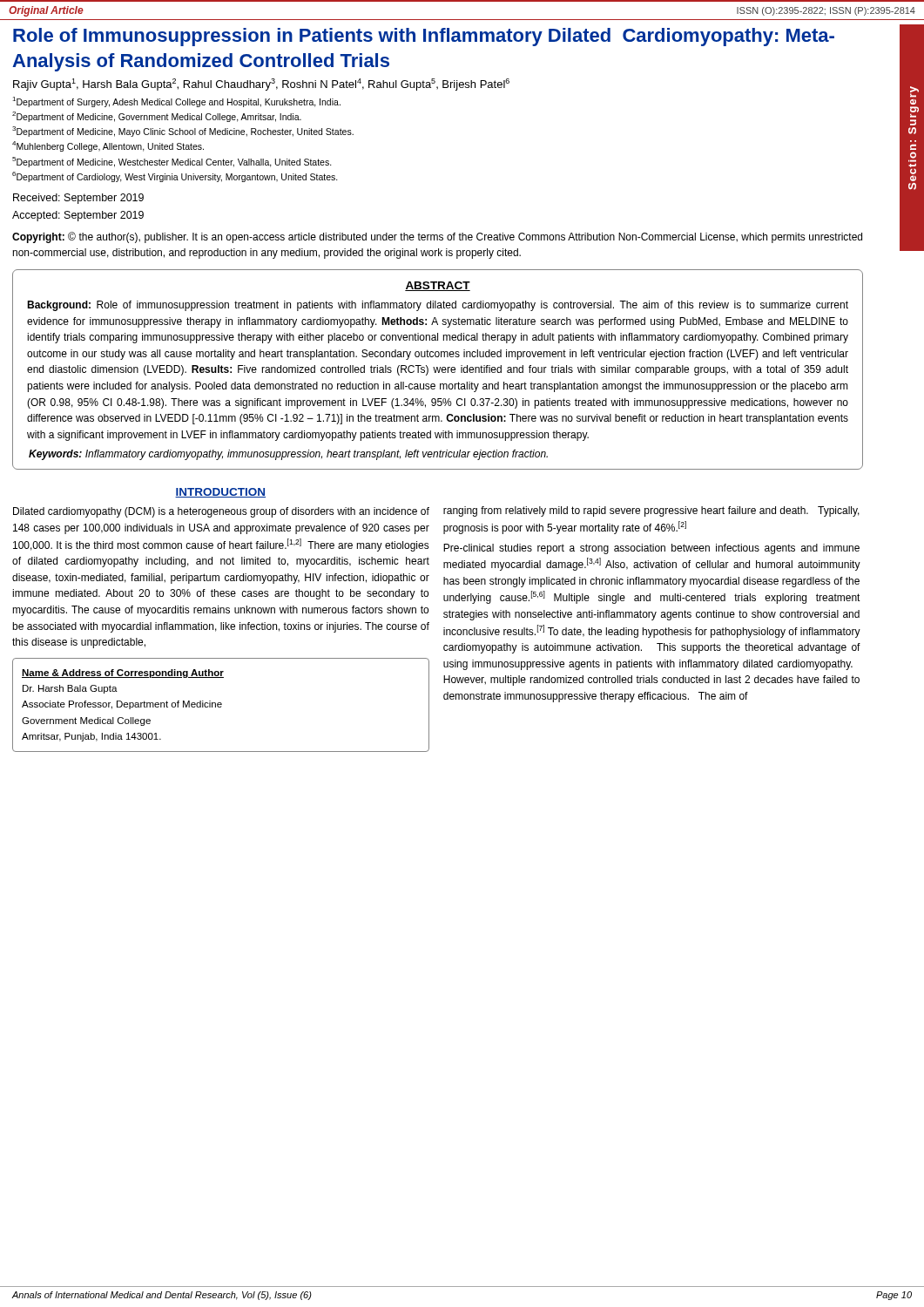
Task: Where is the passage that starts "Received: September 2019 Accepted:"?
Action: click(x=78, y=207)
